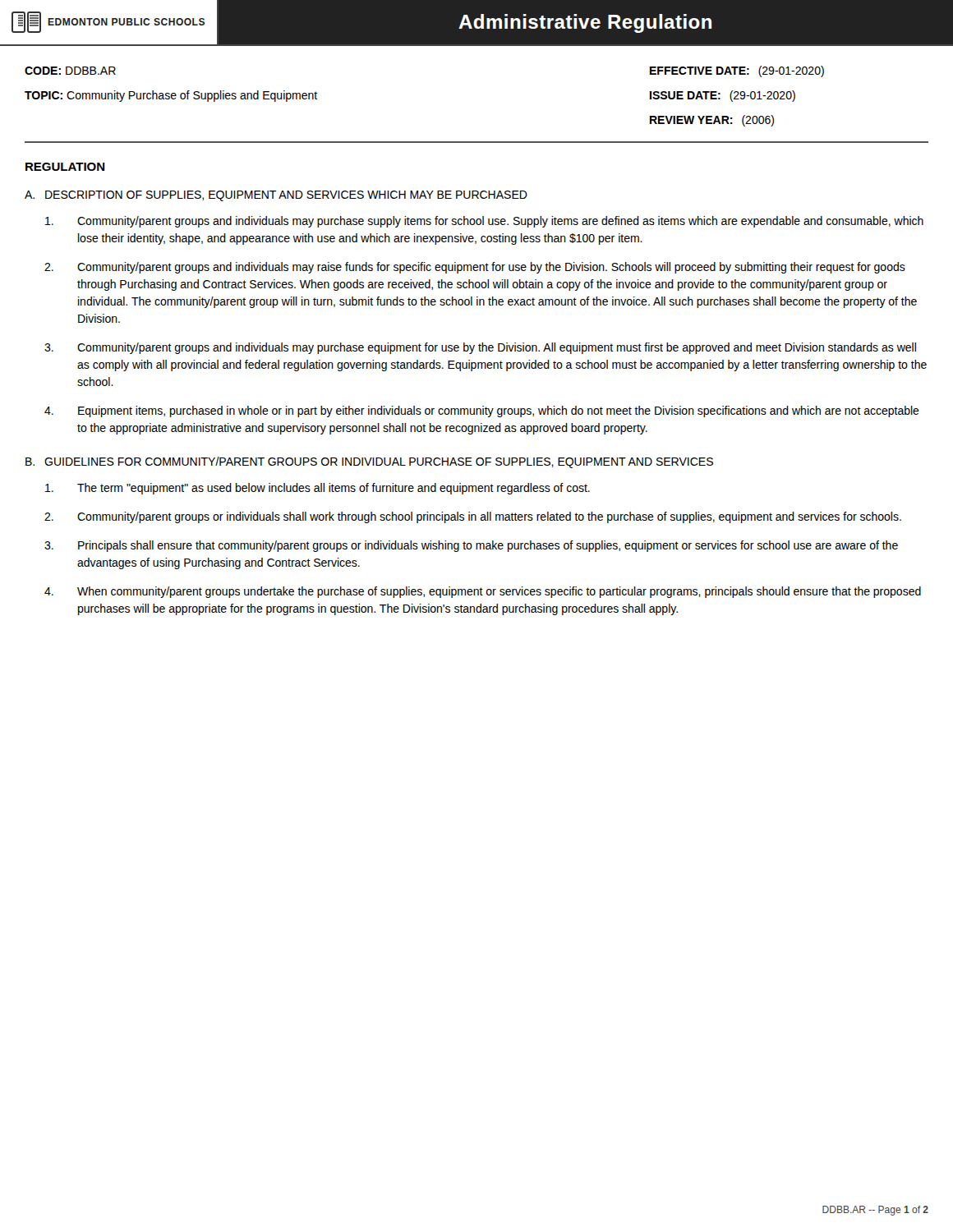Viewport: 953px width, 1232px height.
Task: Where does it say "EFFECTIVE DATE: (29-01-2020)"?
Action: point(737,71)
